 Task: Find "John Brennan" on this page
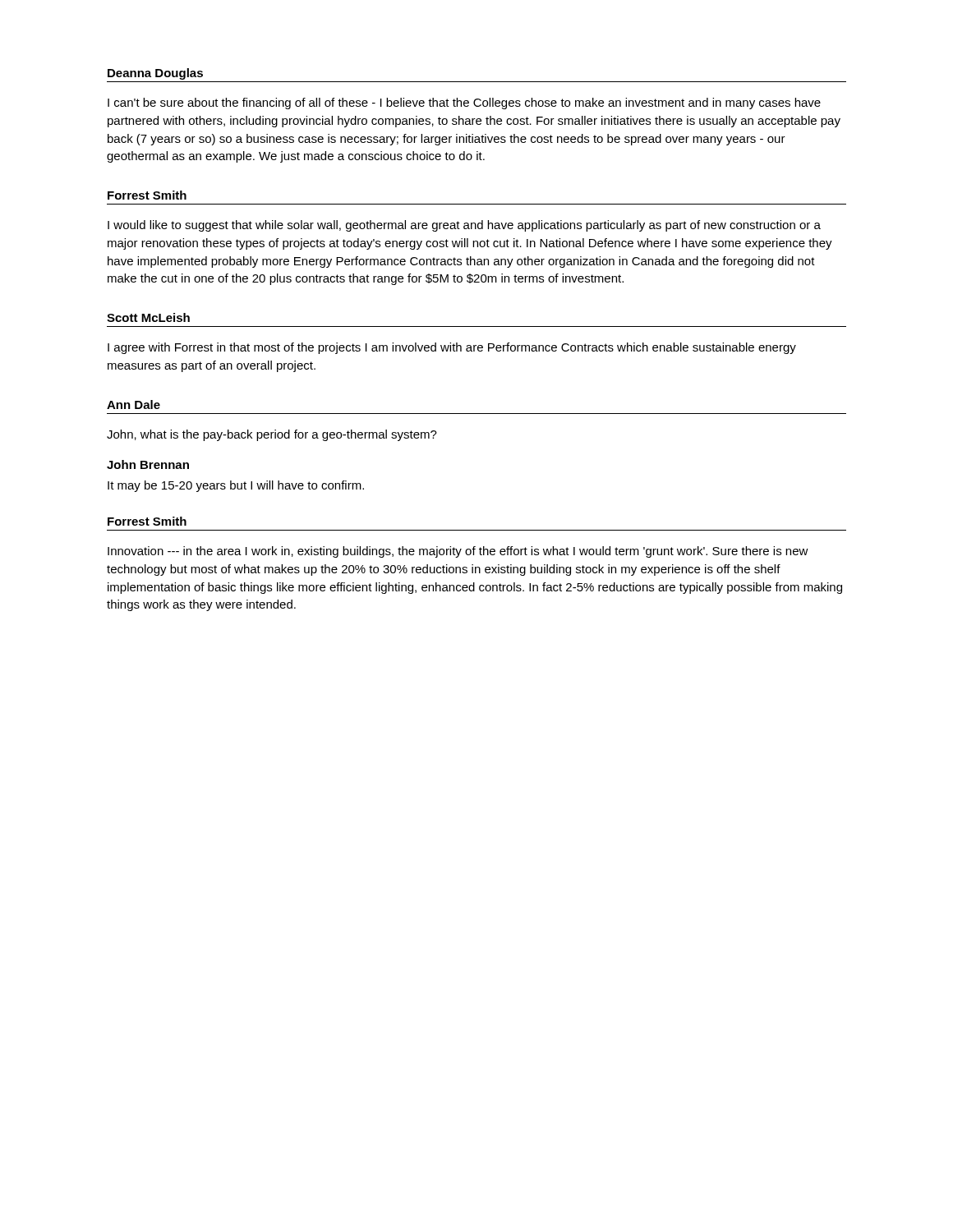click(x=148, y=465)
